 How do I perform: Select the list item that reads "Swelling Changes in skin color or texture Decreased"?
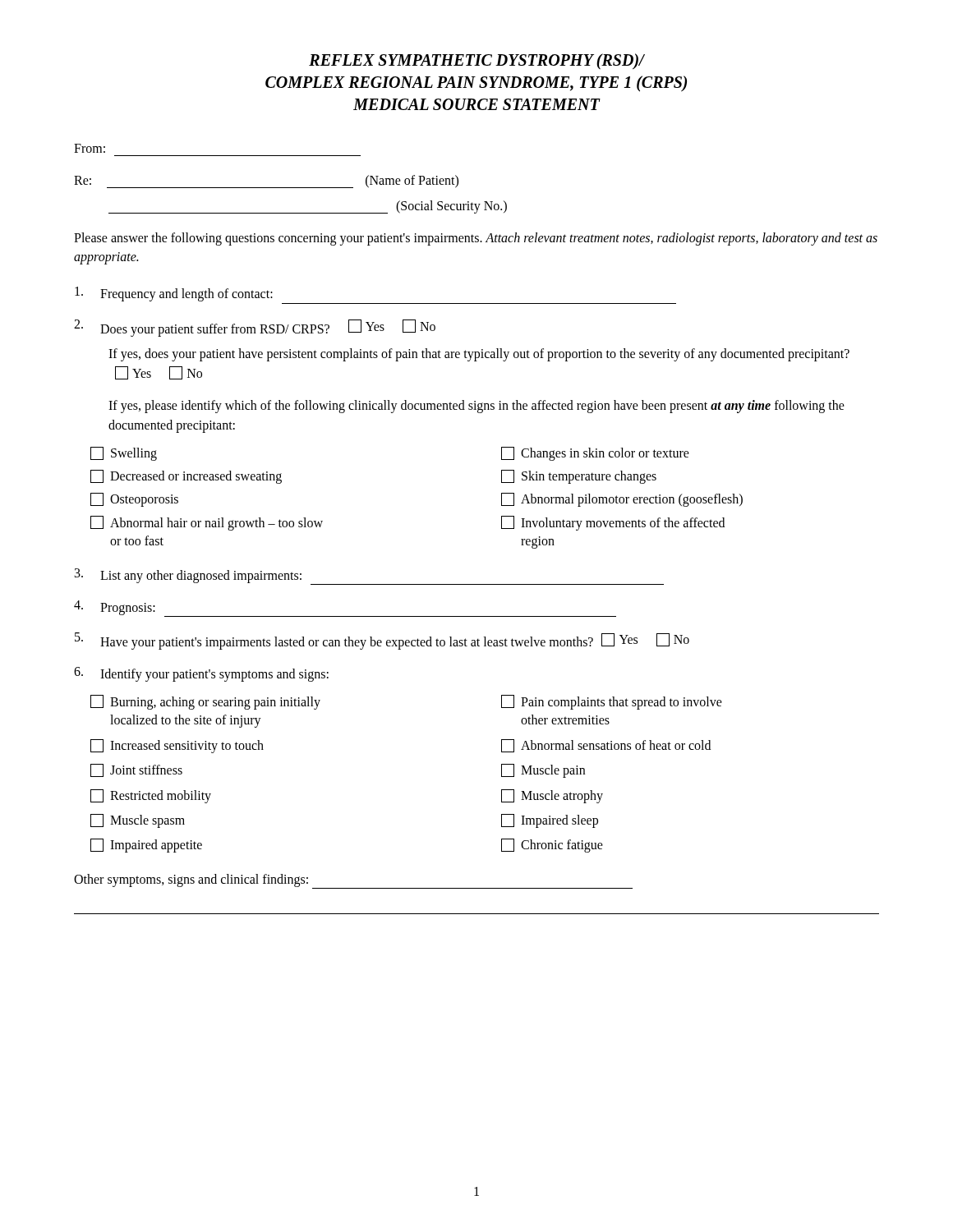[x=125, y=454]
